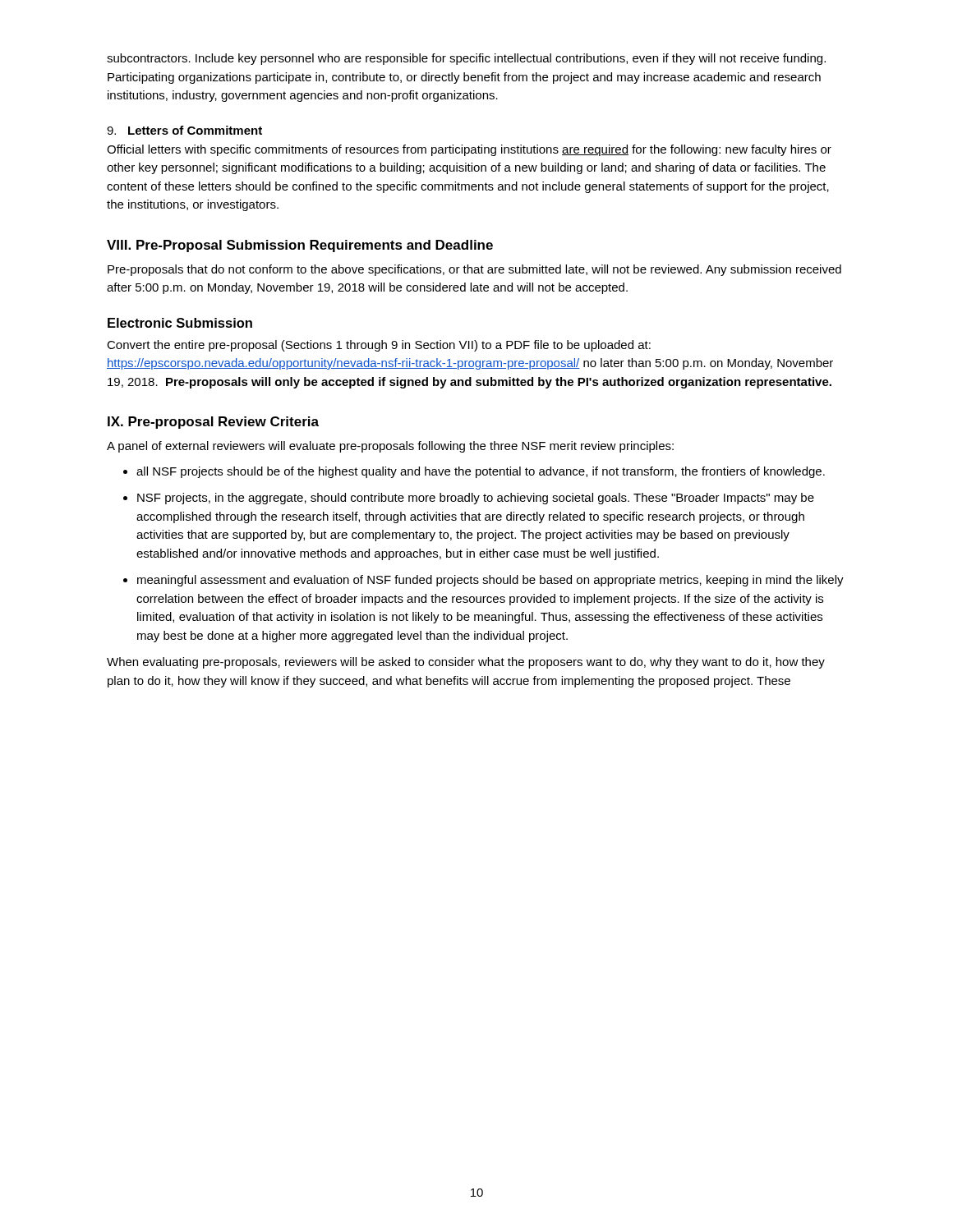Point to the block beginning "A panel of external"
The image size is (953, 1232).
(x=391, y=446)
